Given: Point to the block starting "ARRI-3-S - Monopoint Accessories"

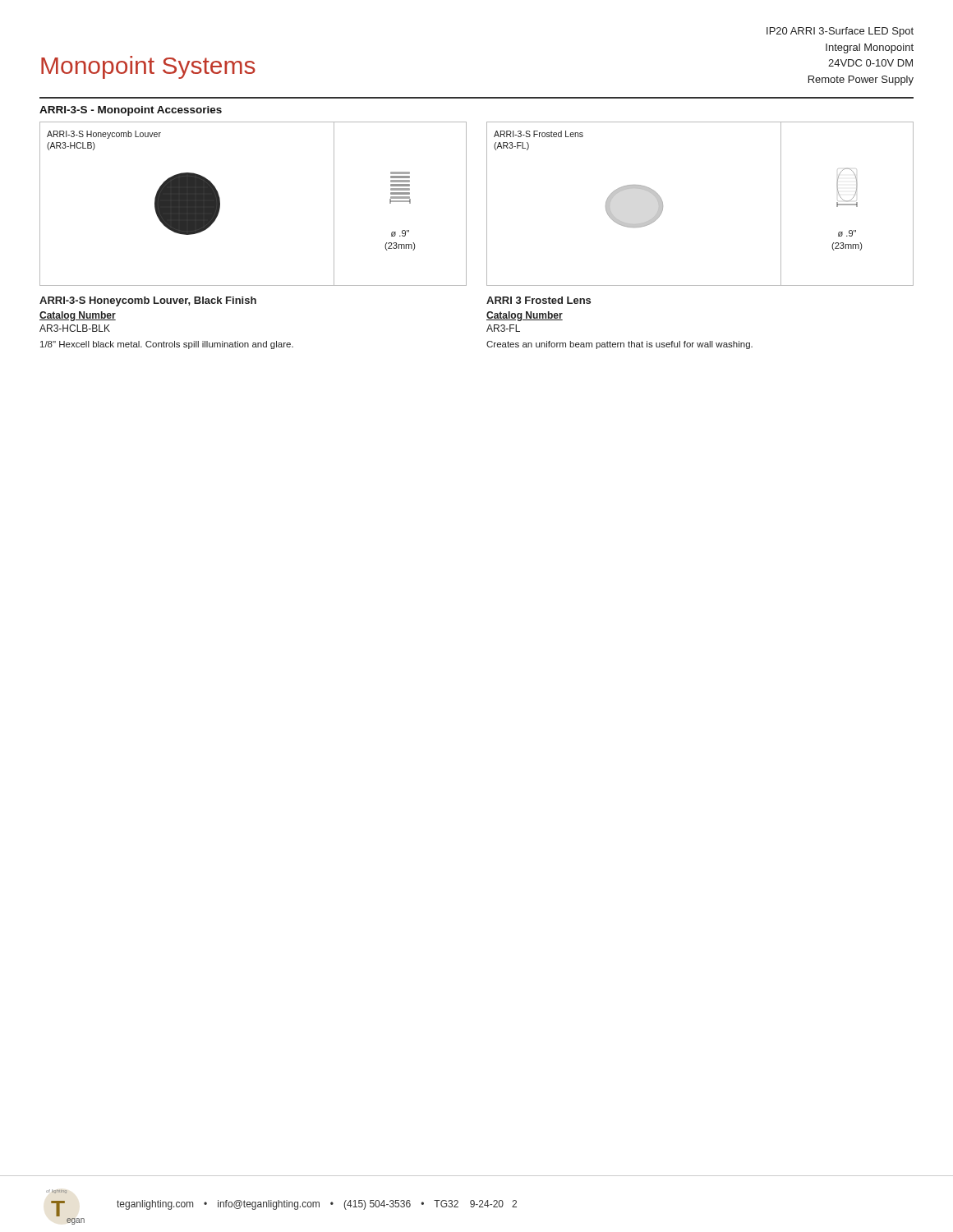Looking at the screenshot, I should [x=131, y=111].
